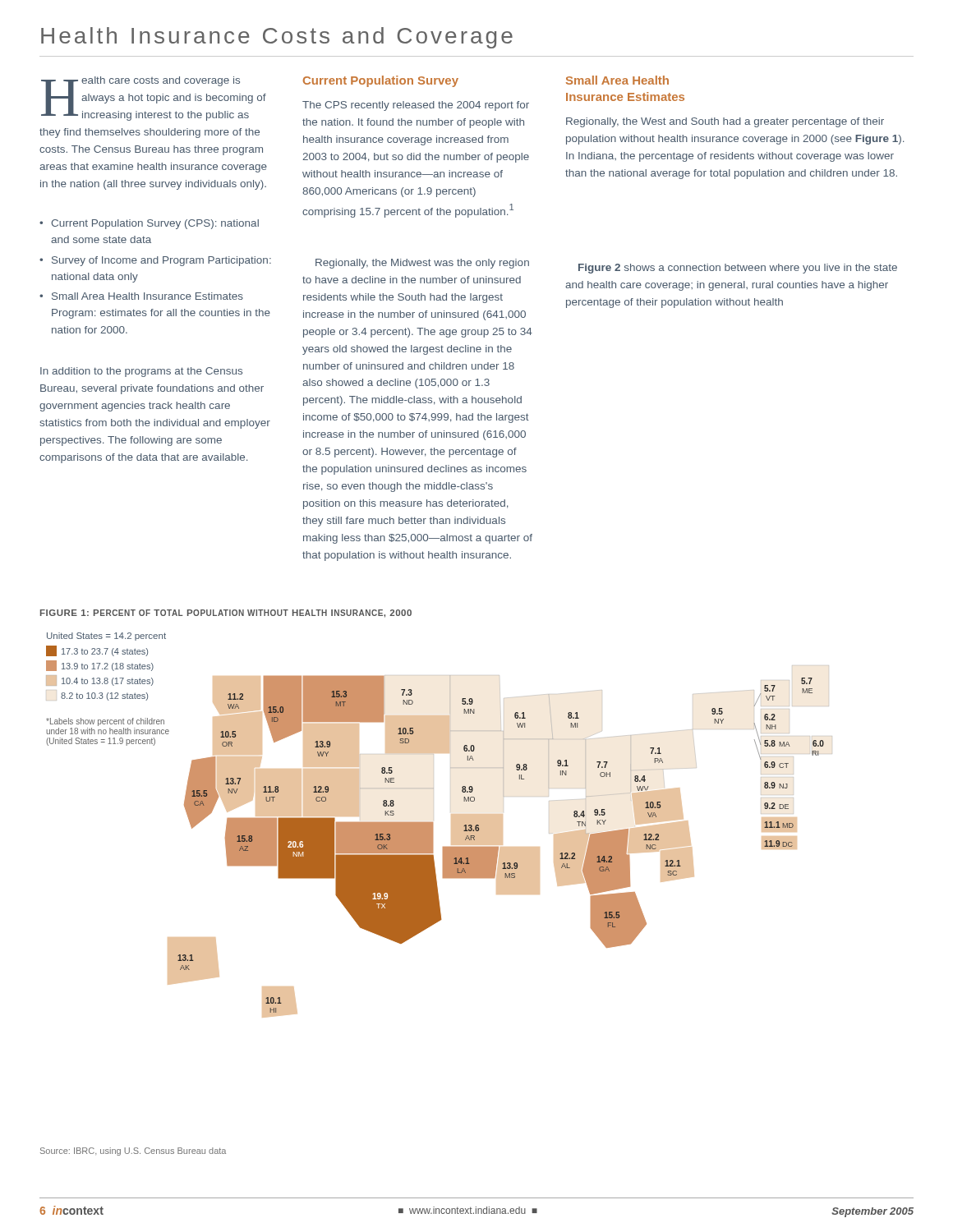
Task: Select the text block that says "Figure 2 shows a connection between where you"
Action: pyautogui.click(x=731, y=285)
